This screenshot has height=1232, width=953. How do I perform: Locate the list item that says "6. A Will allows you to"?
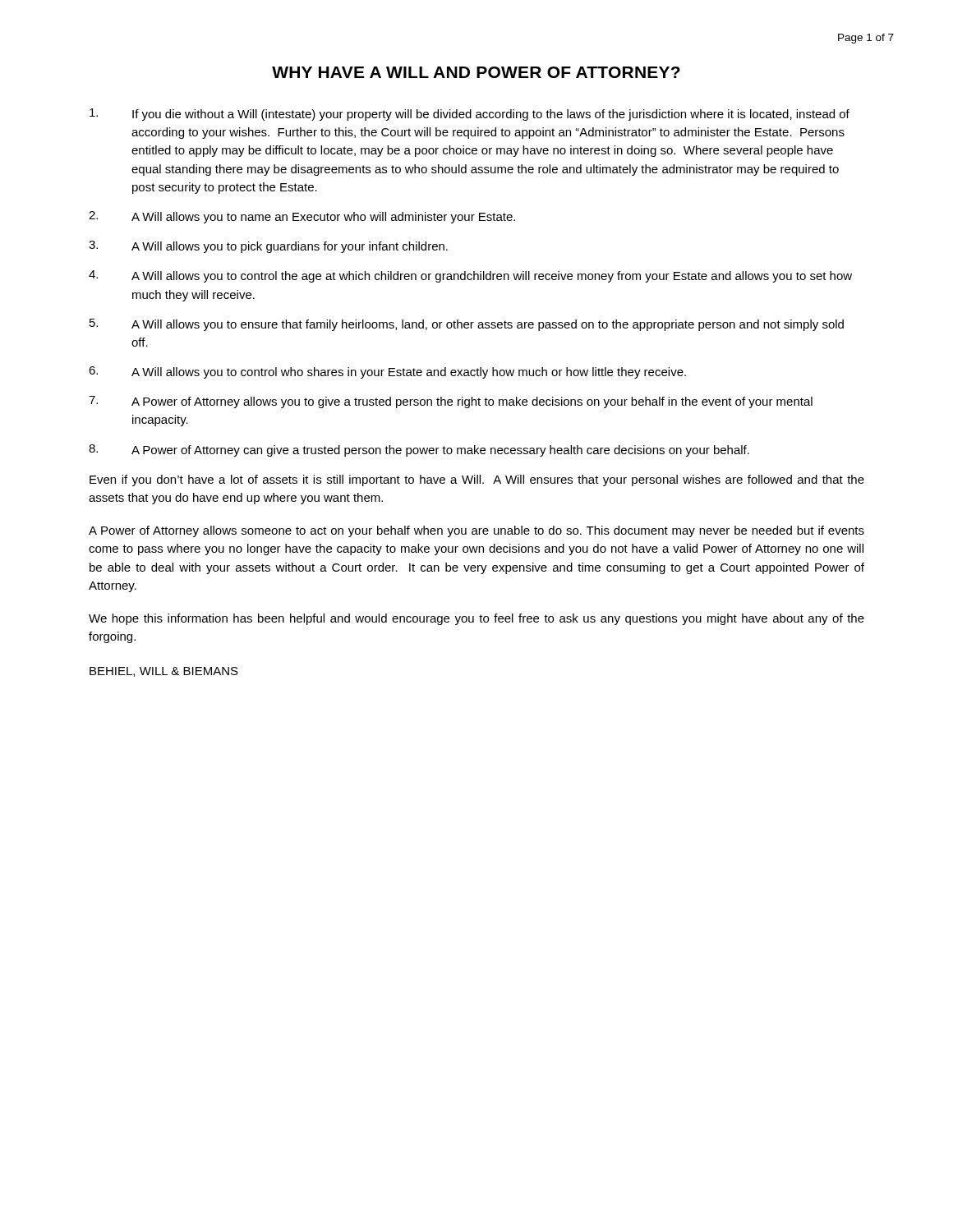[x=476, y=372]
